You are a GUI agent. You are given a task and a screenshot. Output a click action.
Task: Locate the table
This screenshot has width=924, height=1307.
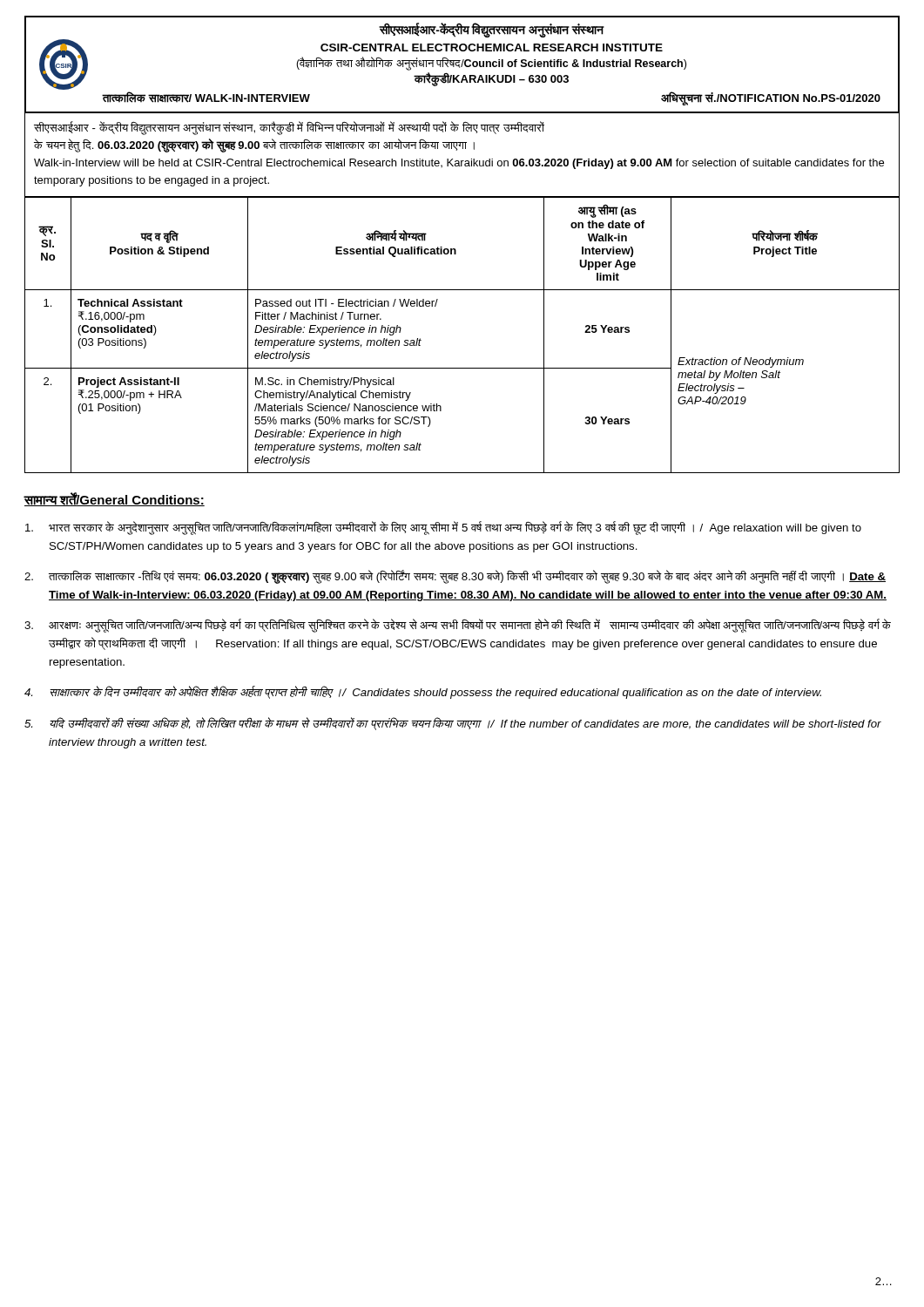462,335
